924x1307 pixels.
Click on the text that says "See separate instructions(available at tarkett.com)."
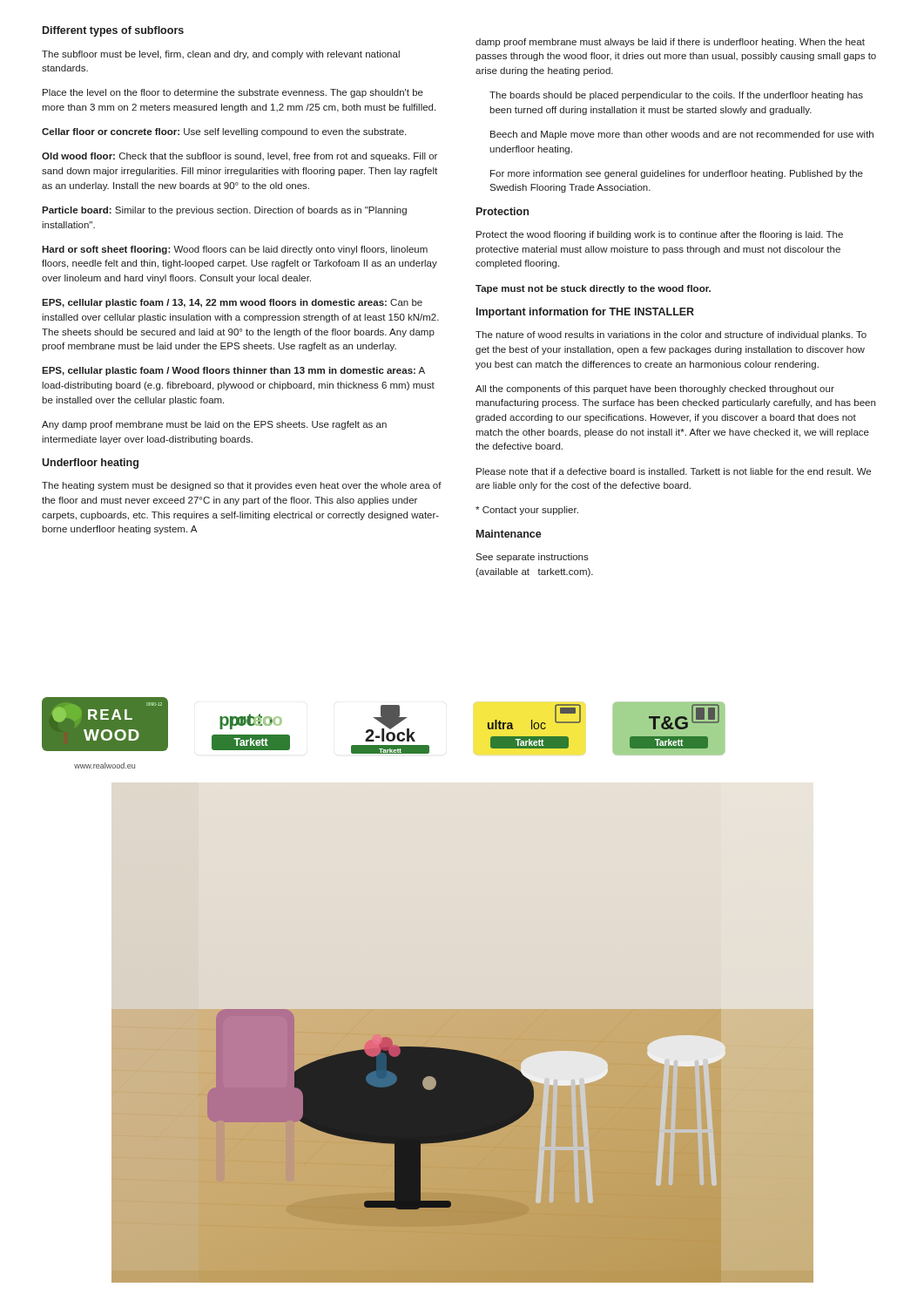click(532, 558)
